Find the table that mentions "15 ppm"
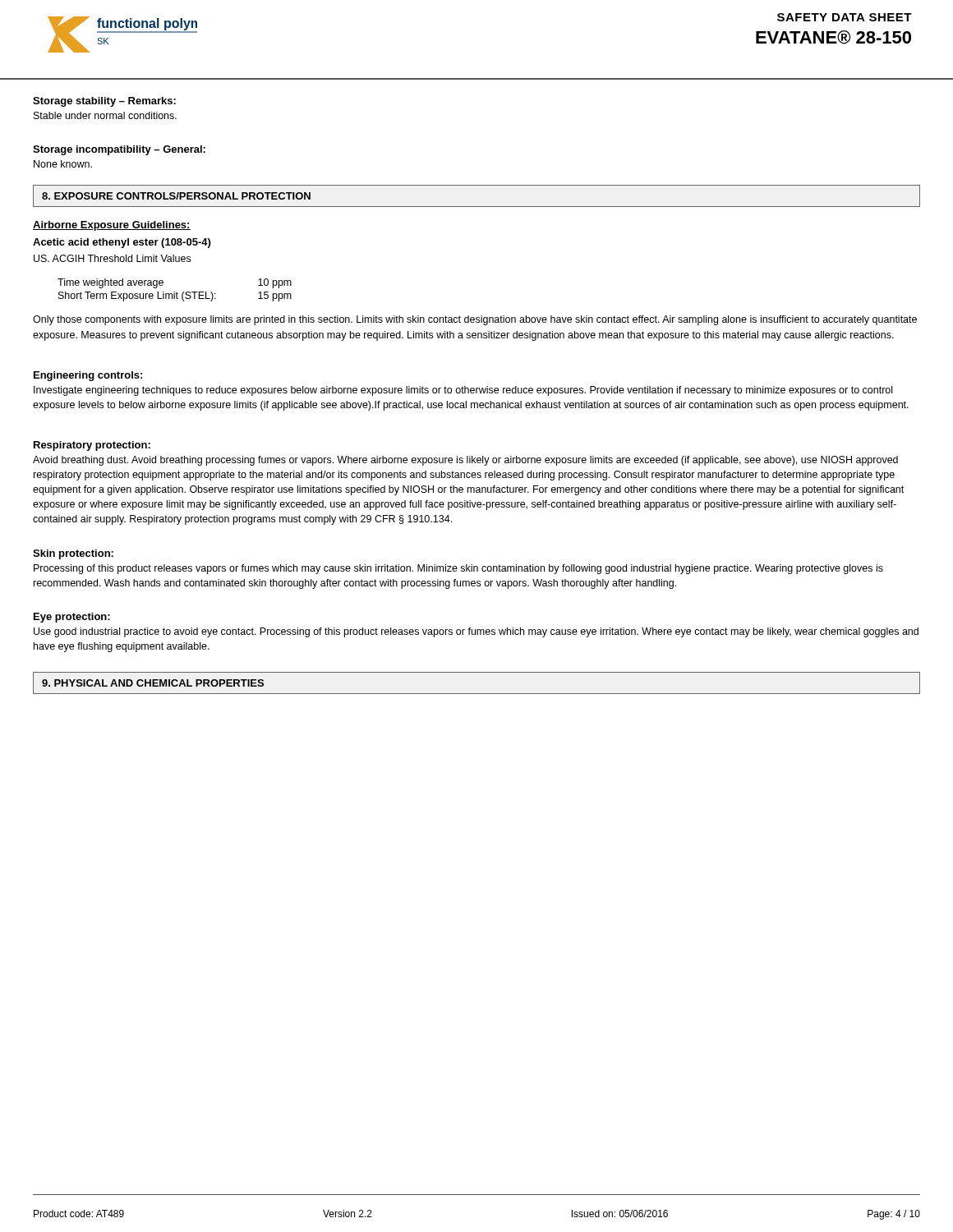 point(476,289)
